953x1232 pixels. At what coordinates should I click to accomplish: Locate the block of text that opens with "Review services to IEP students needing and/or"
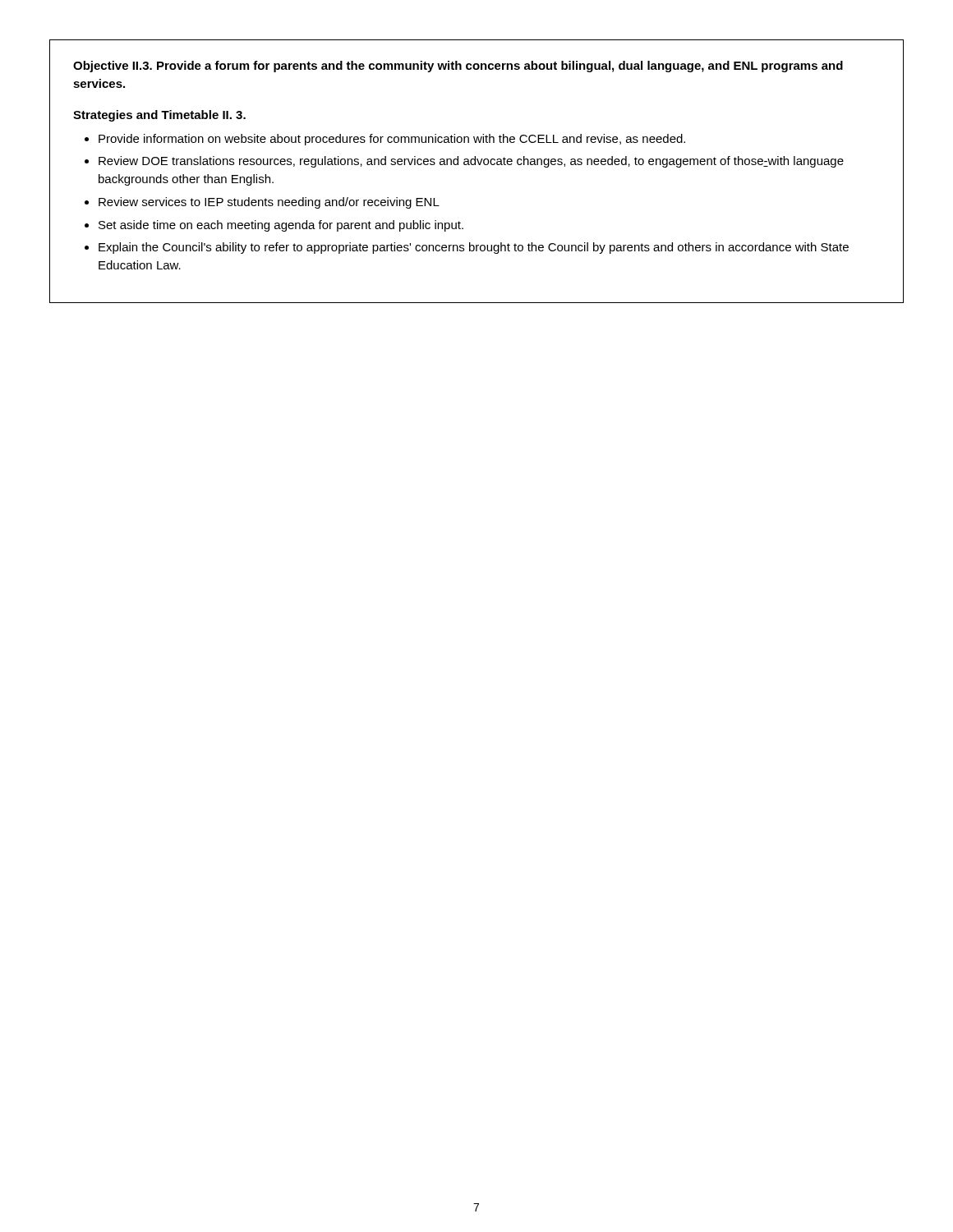[269, 201]
